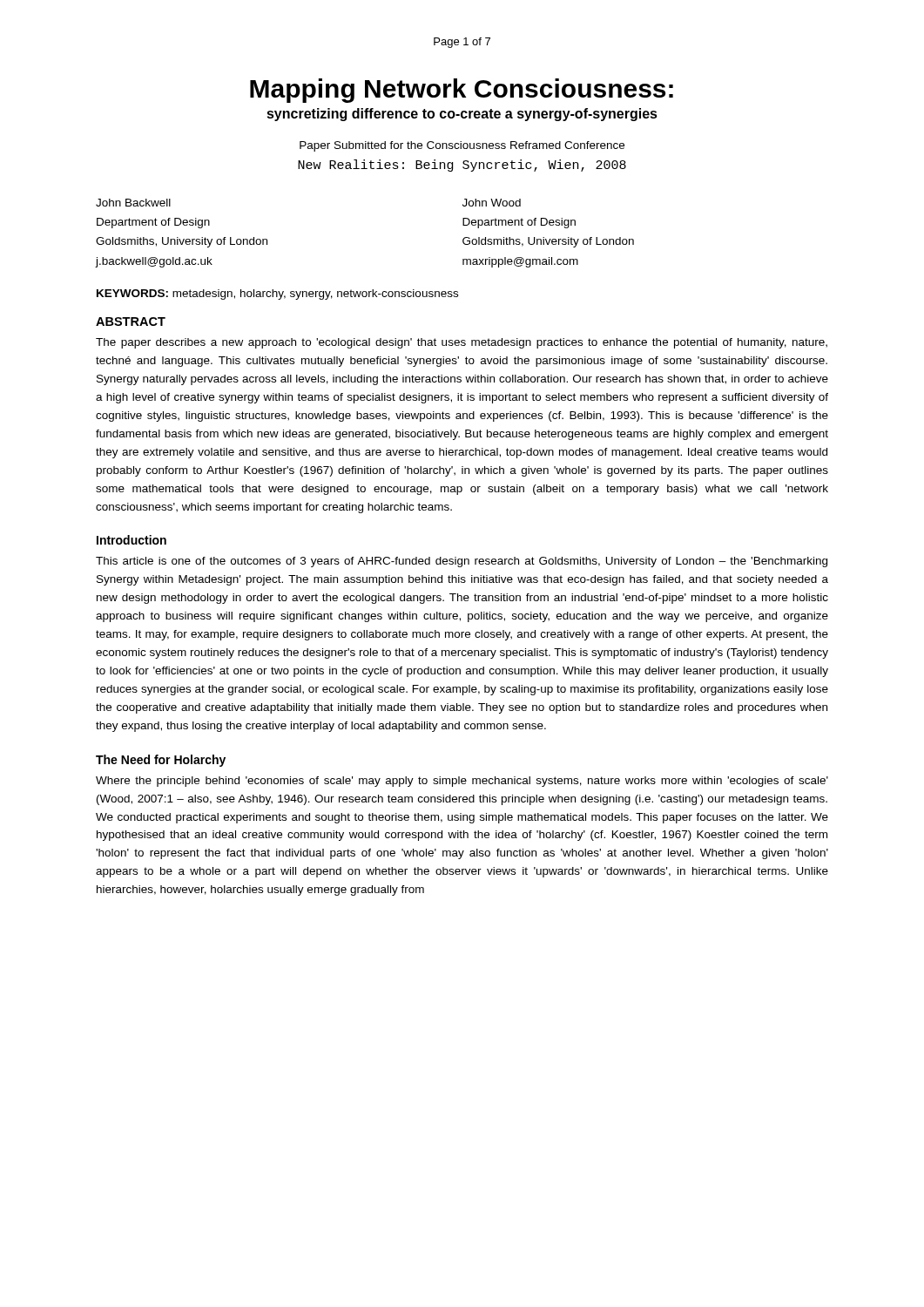Screen dimensions: 1307x924
Task: Click on the text block that reads "Paper Submitted for the"
Action: point(462,156)
